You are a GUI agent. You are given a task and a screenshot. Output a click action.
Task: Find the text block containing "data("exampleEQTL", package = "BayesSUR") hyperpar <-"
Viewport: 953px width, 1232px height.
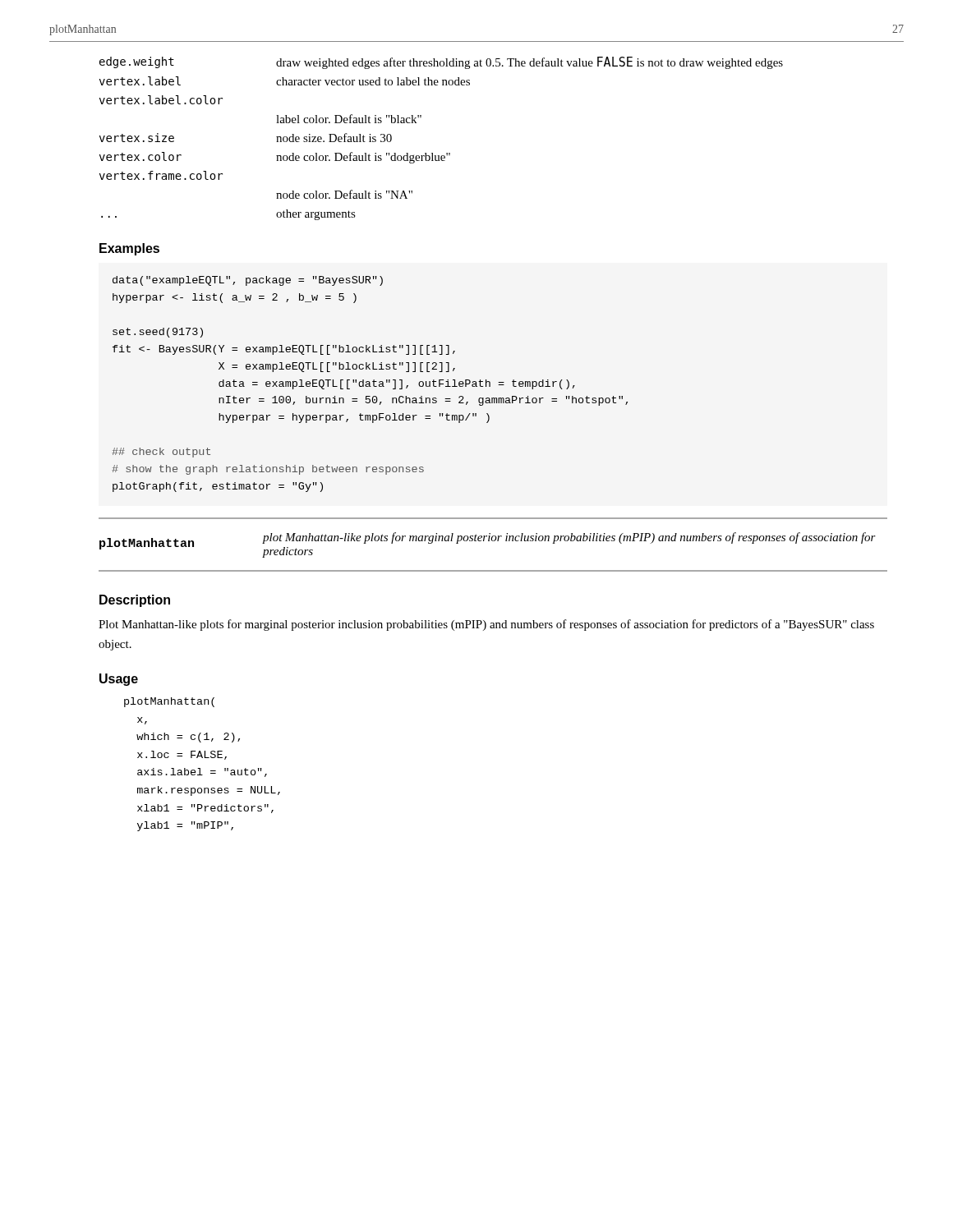tap(493, 384)
